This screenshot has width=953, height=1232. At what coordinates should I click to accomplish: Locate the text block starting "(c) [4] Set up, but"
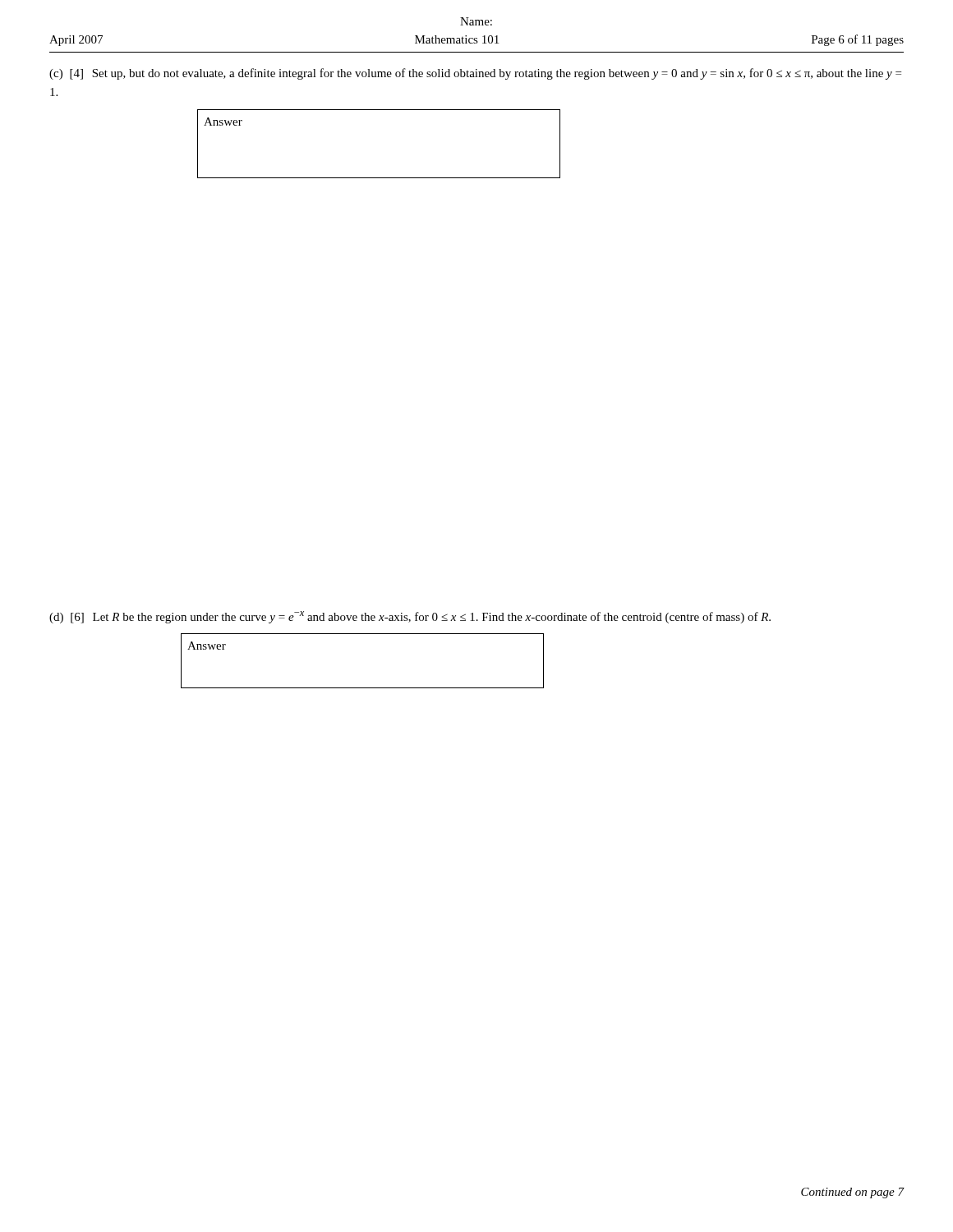[x=475, y=74]
